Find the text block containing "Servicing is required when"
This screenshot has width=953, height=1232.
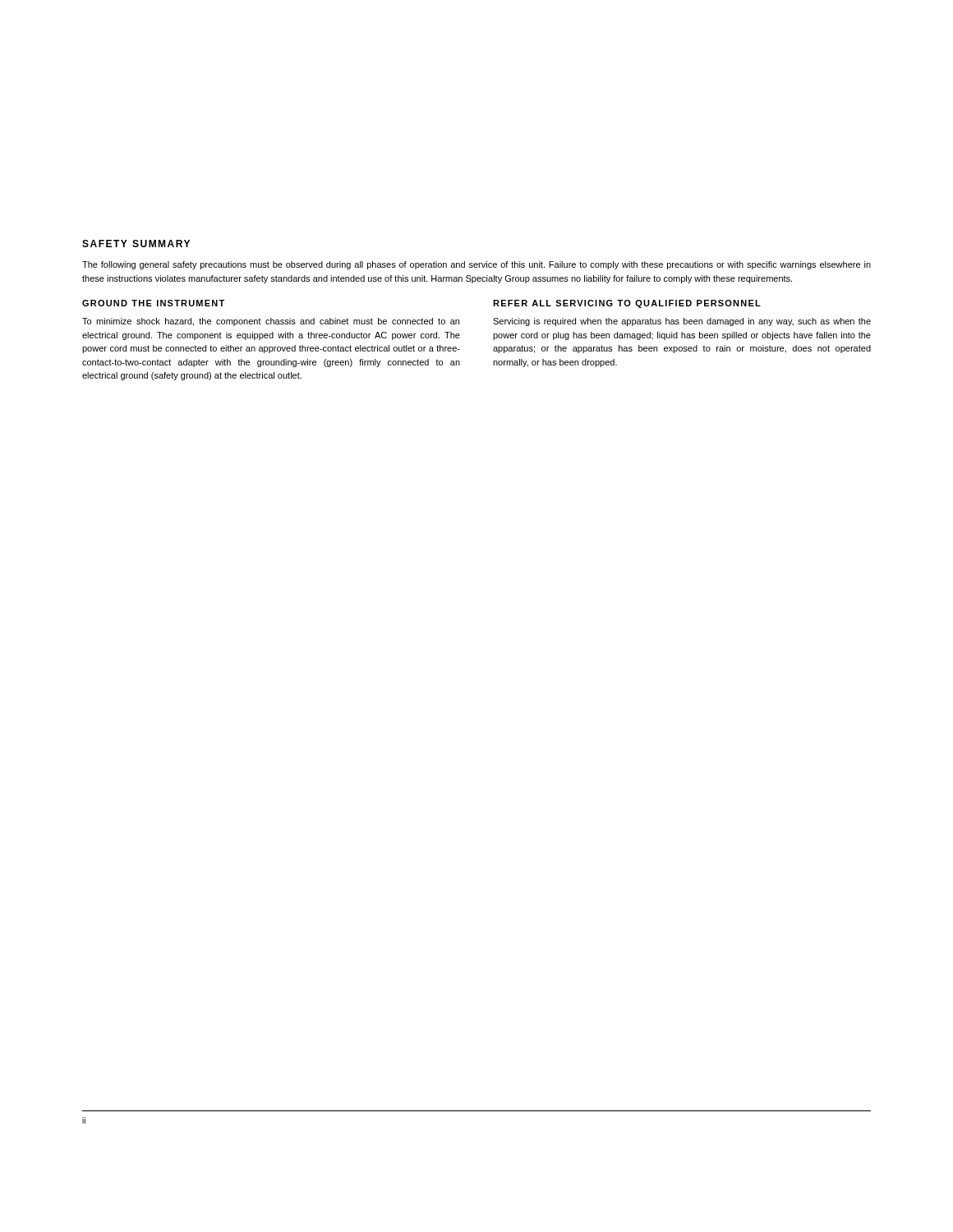[x=682, y=342]
